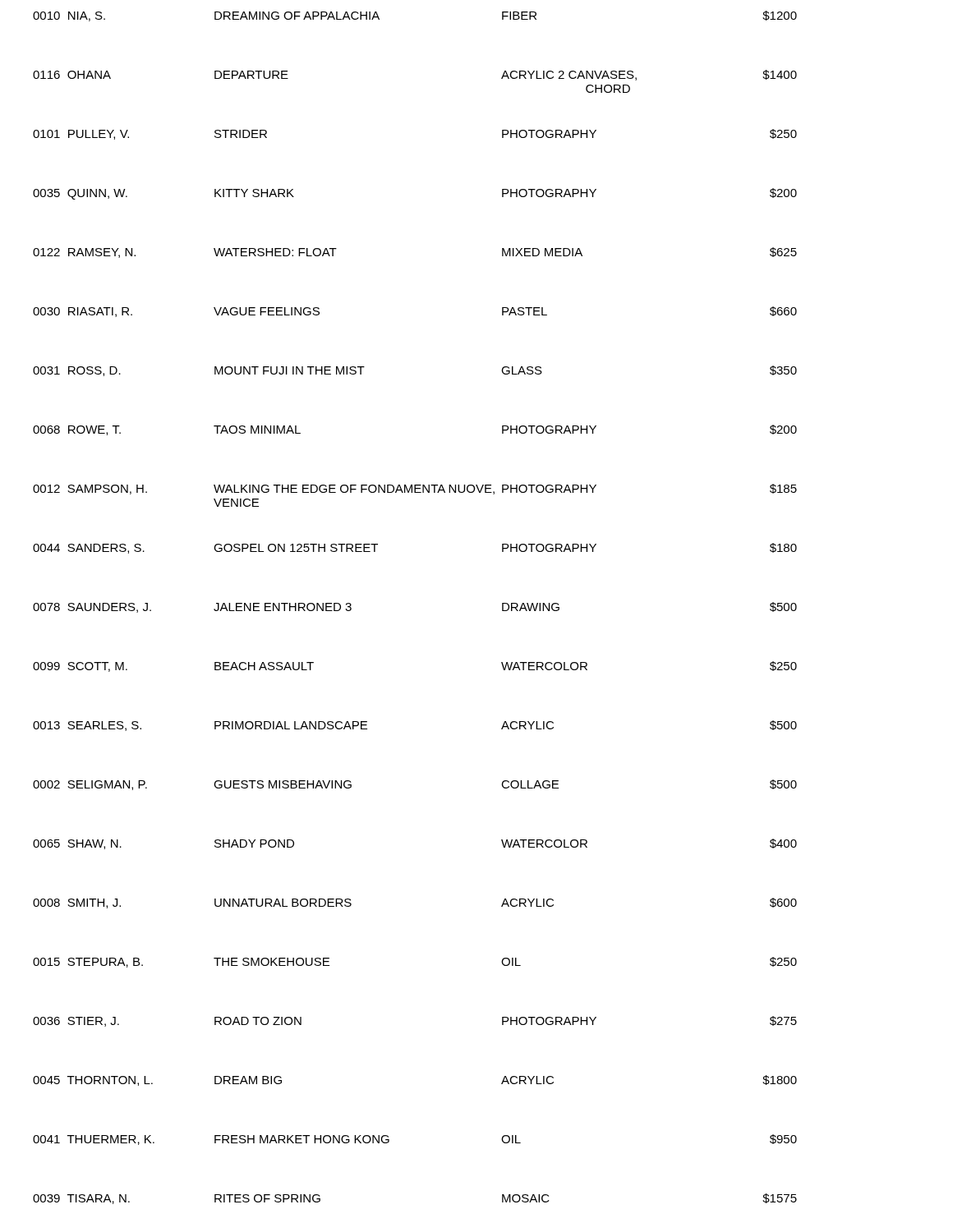This screenshot has height=1232, width=953.
Task: Click on the block starting "0008 SMITH, J. UNNATURAL BORDERS ACRYLIC"
Action: (80, 904)
